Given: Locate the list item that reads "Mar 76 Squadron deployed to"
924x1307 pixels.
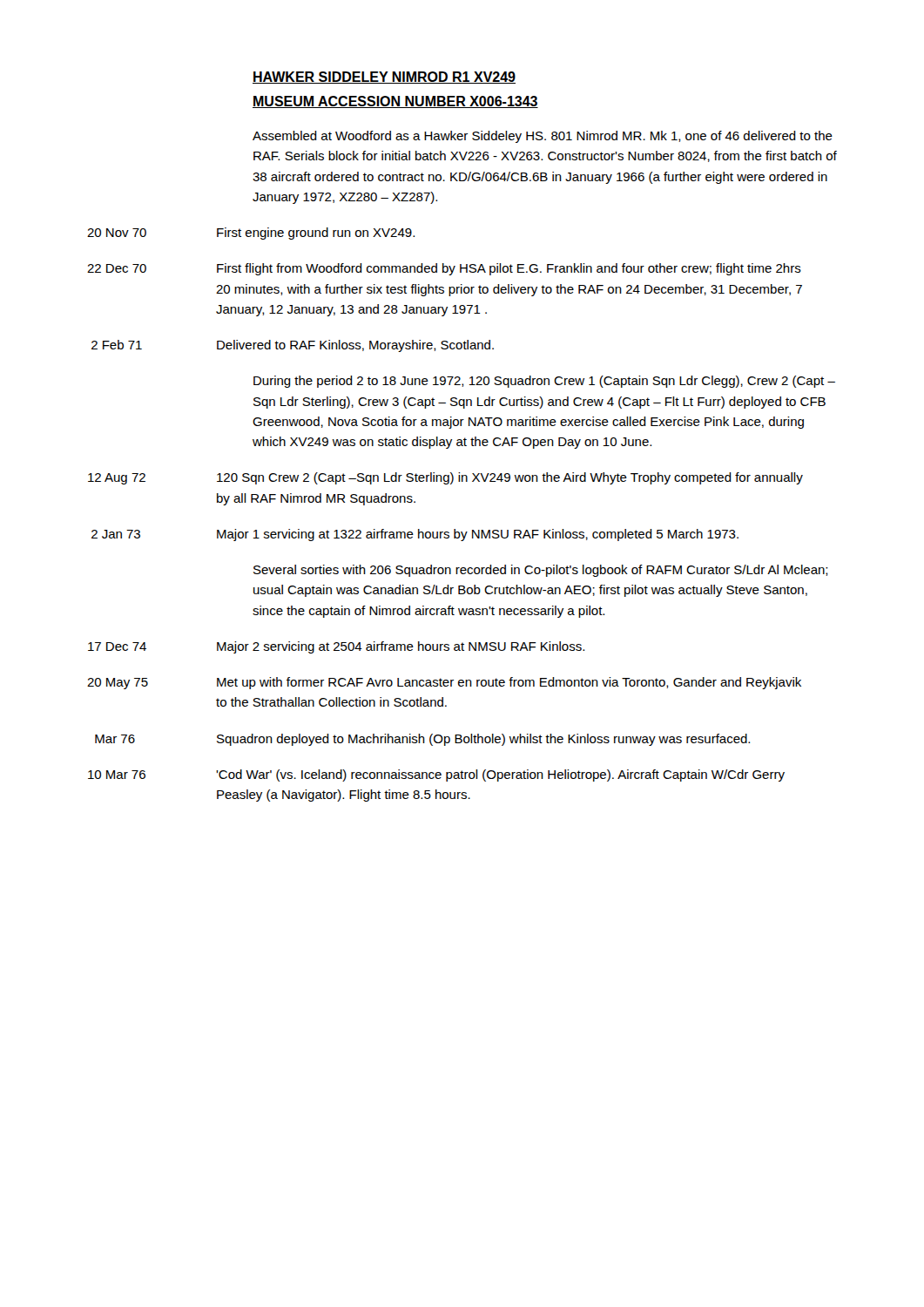Looking at the screenshot, I should point(448,738).
